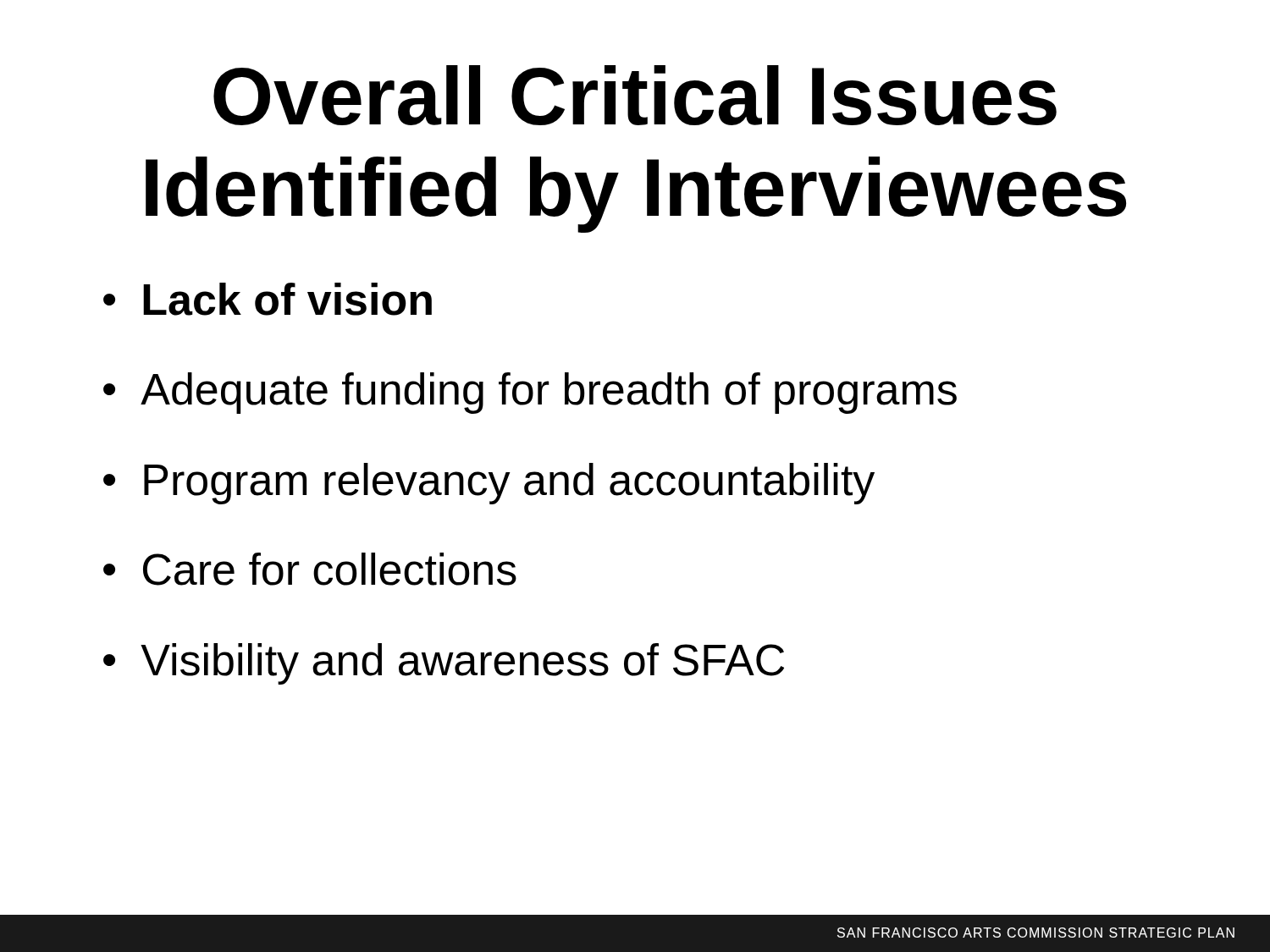The width and height of the screenshot is (1270, 952).
Task: Locate the text "• Care for collections"
Action: [310, 570]
